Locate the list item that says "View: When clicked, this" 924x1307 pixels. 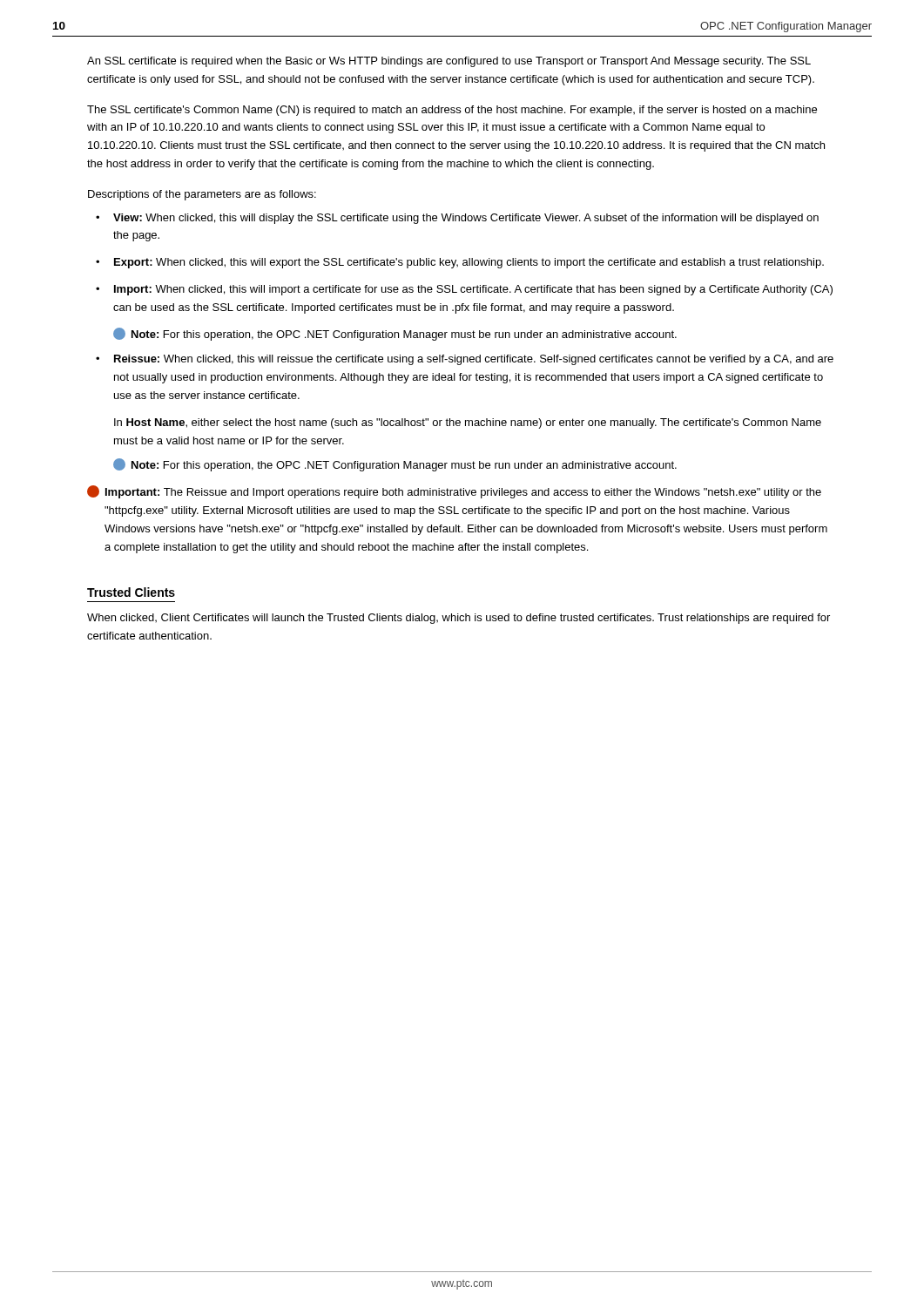(466, 226)
